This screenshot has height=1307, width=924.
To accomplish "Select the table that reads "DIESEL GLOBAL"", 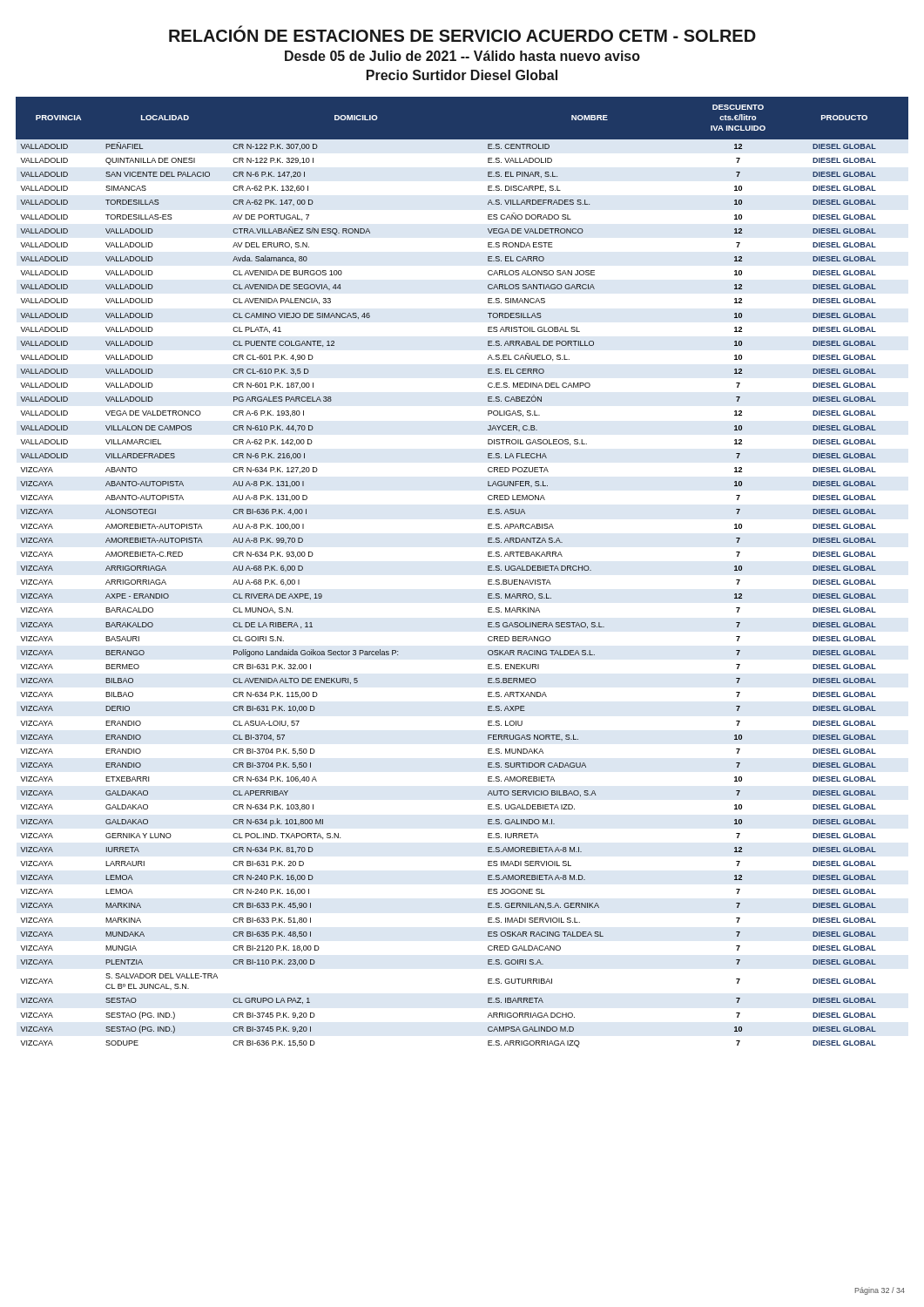I will [x=462, y=573].
